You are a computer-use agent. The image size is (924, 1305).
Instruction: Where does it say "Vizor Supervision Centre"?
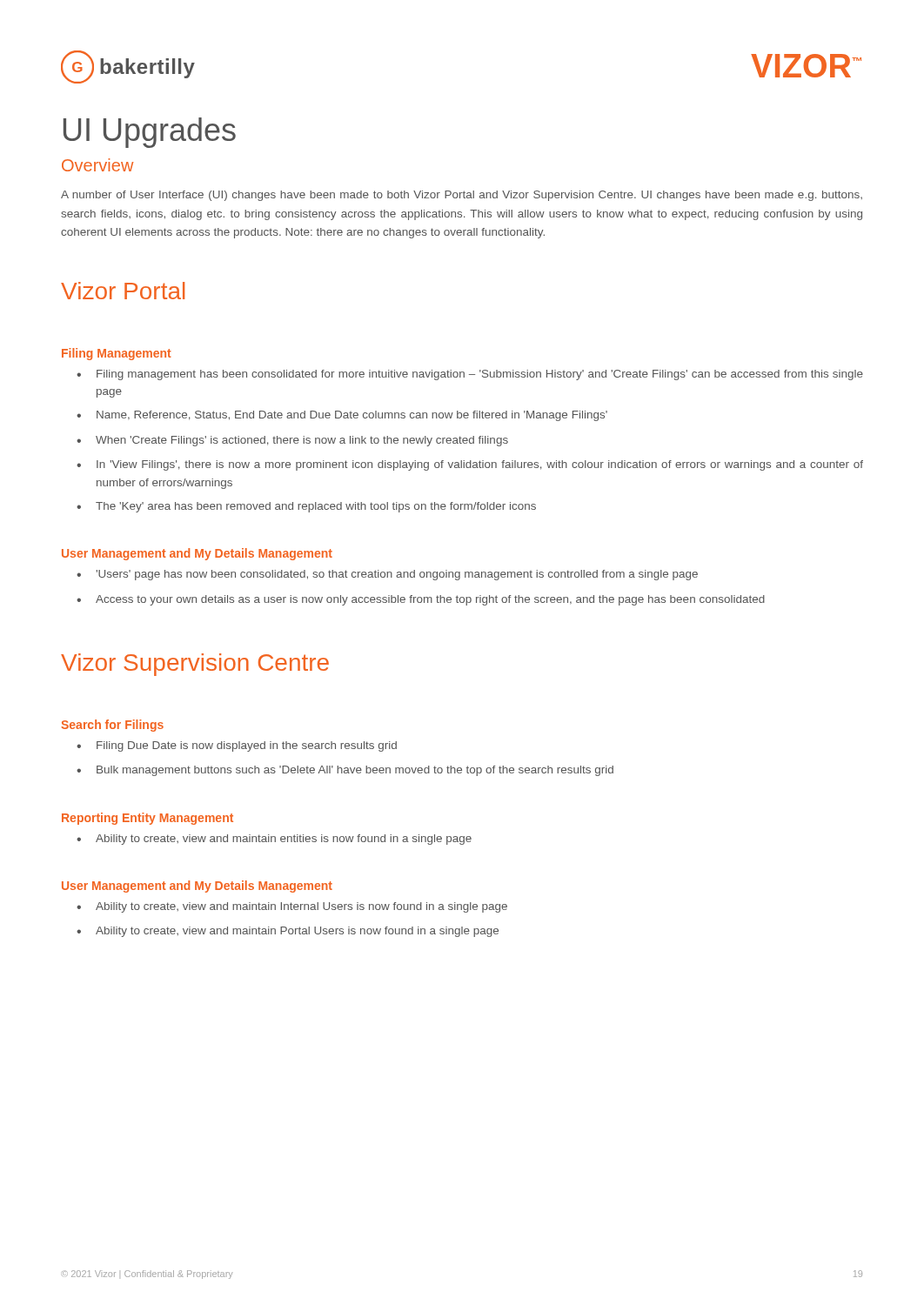[x=195, y=663]
